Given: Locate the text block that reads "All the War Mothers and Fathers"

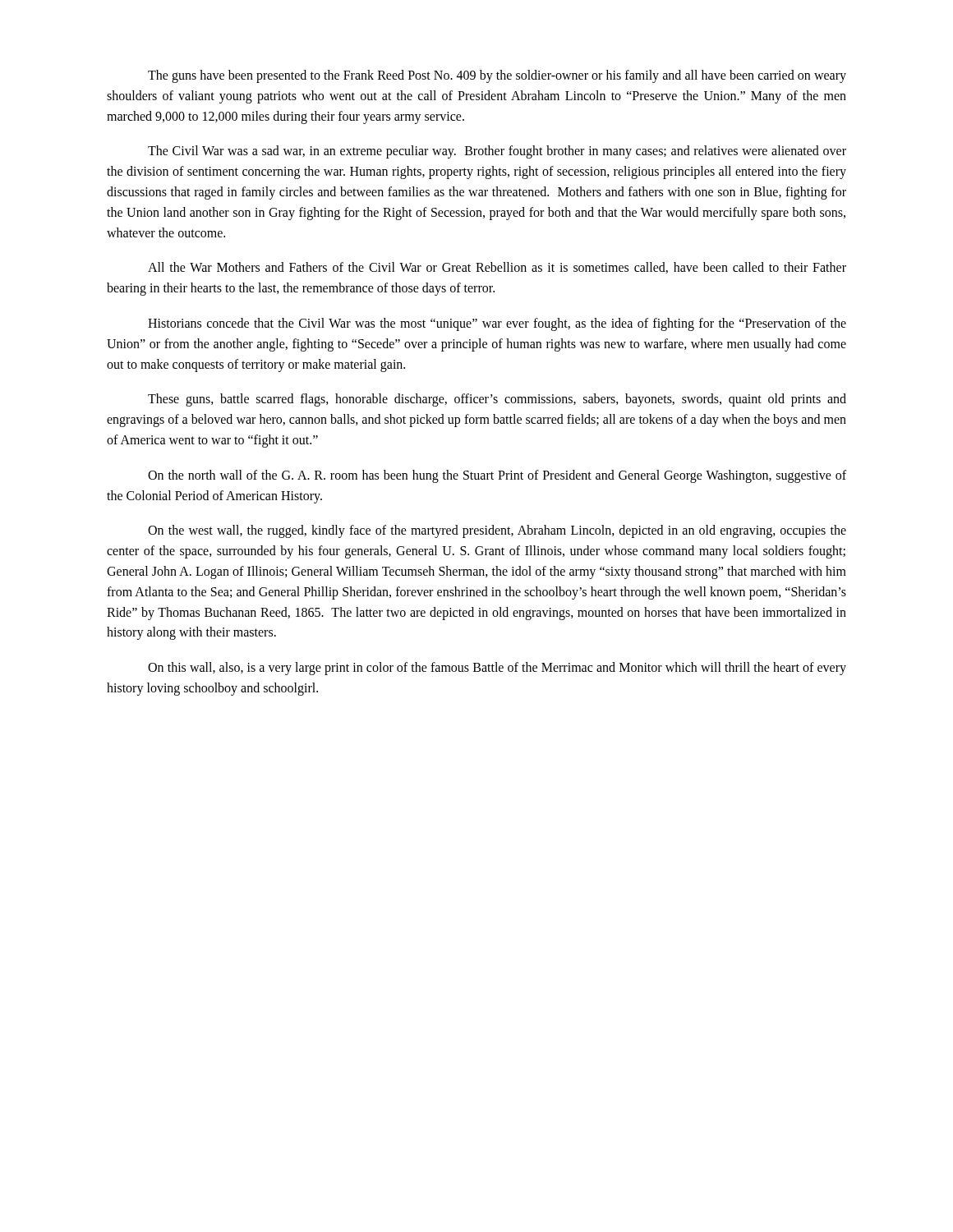Looking at the screenshot, I should pyautogui.click(x=476, y=278).
